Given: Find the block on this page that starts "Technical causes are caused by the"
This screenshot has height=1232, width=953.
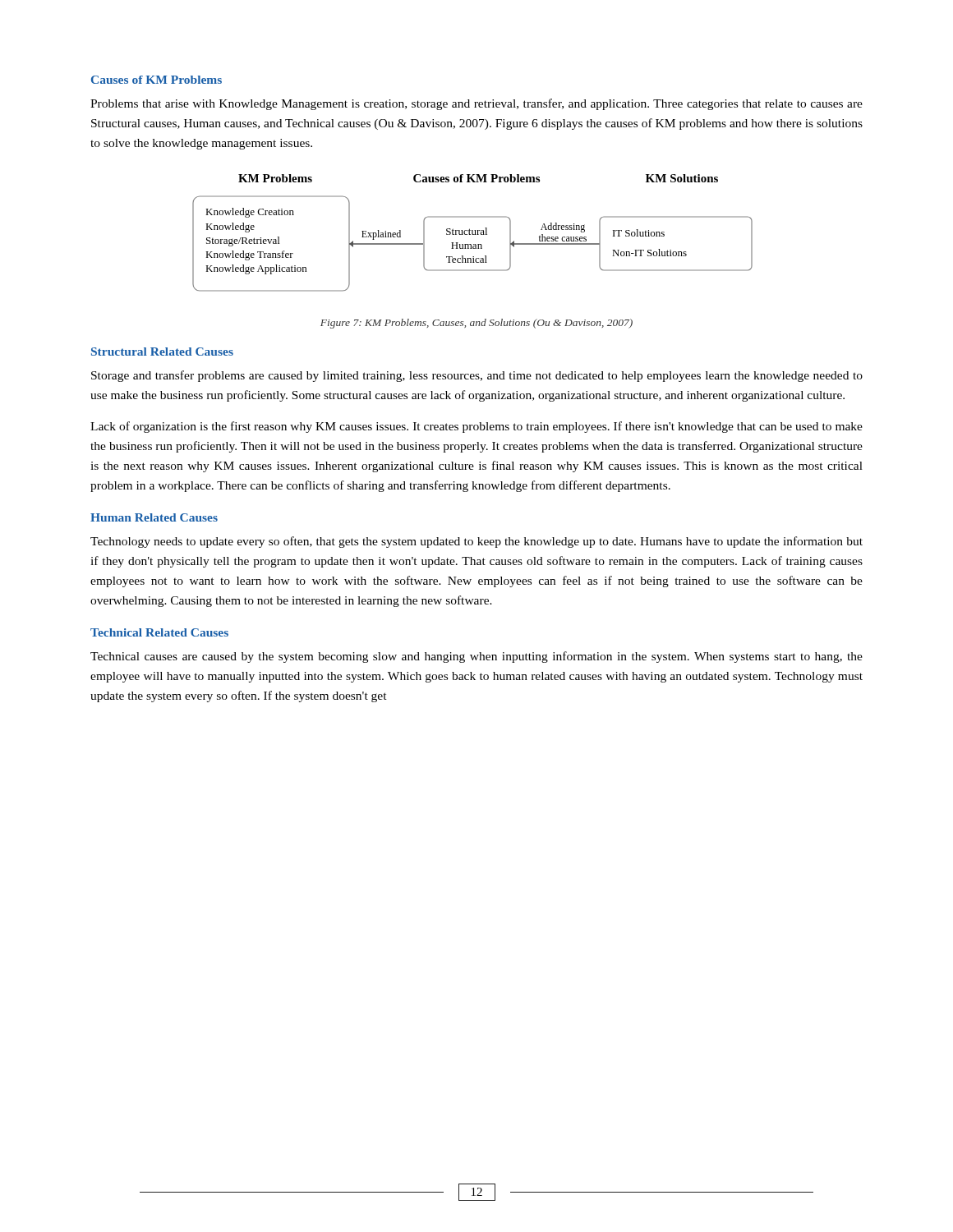Looking at the screenshot, I should [x=476, y=676].
